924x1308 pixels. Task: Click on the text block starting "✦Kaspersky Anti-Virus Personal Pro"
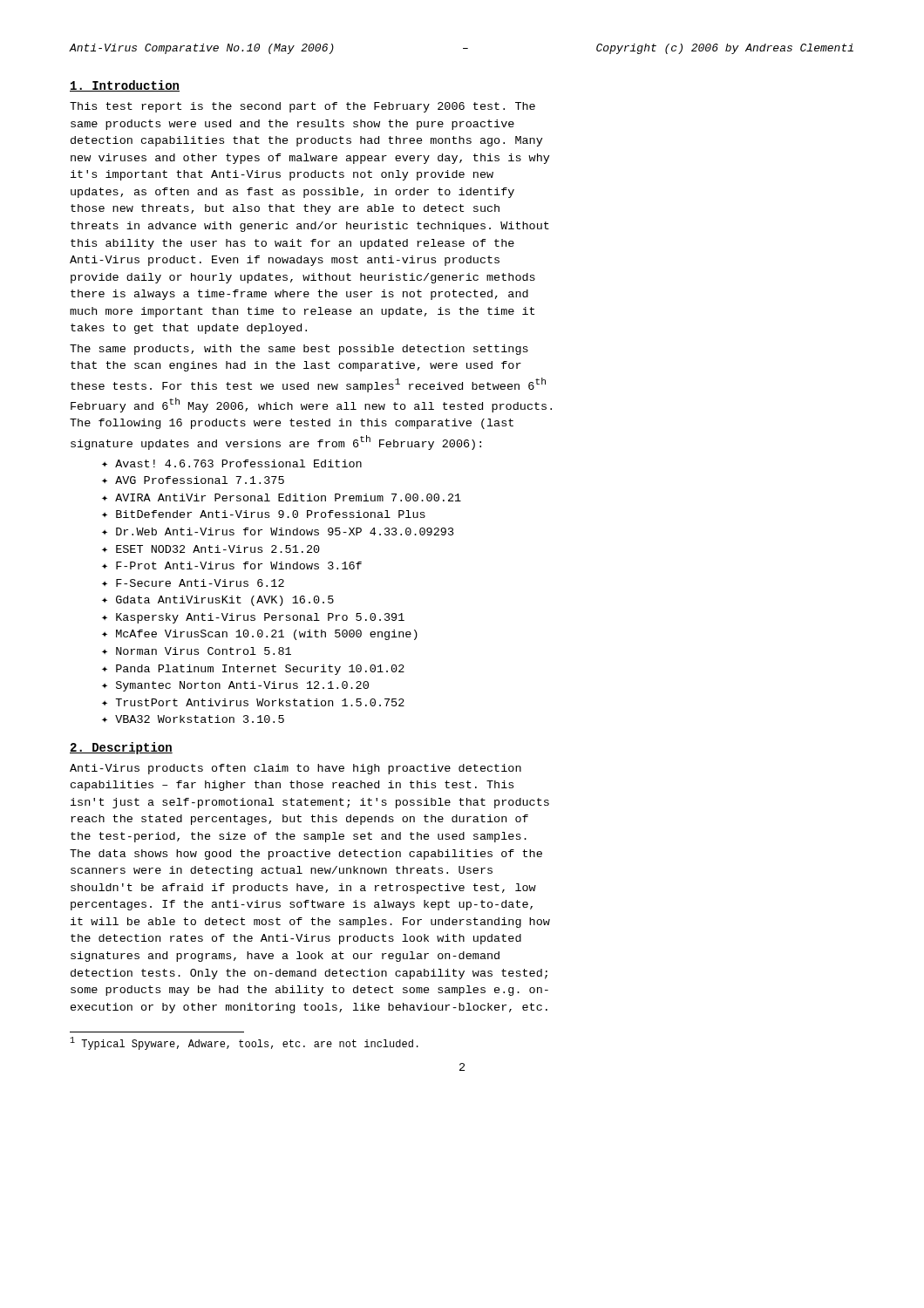click(253, 618)
